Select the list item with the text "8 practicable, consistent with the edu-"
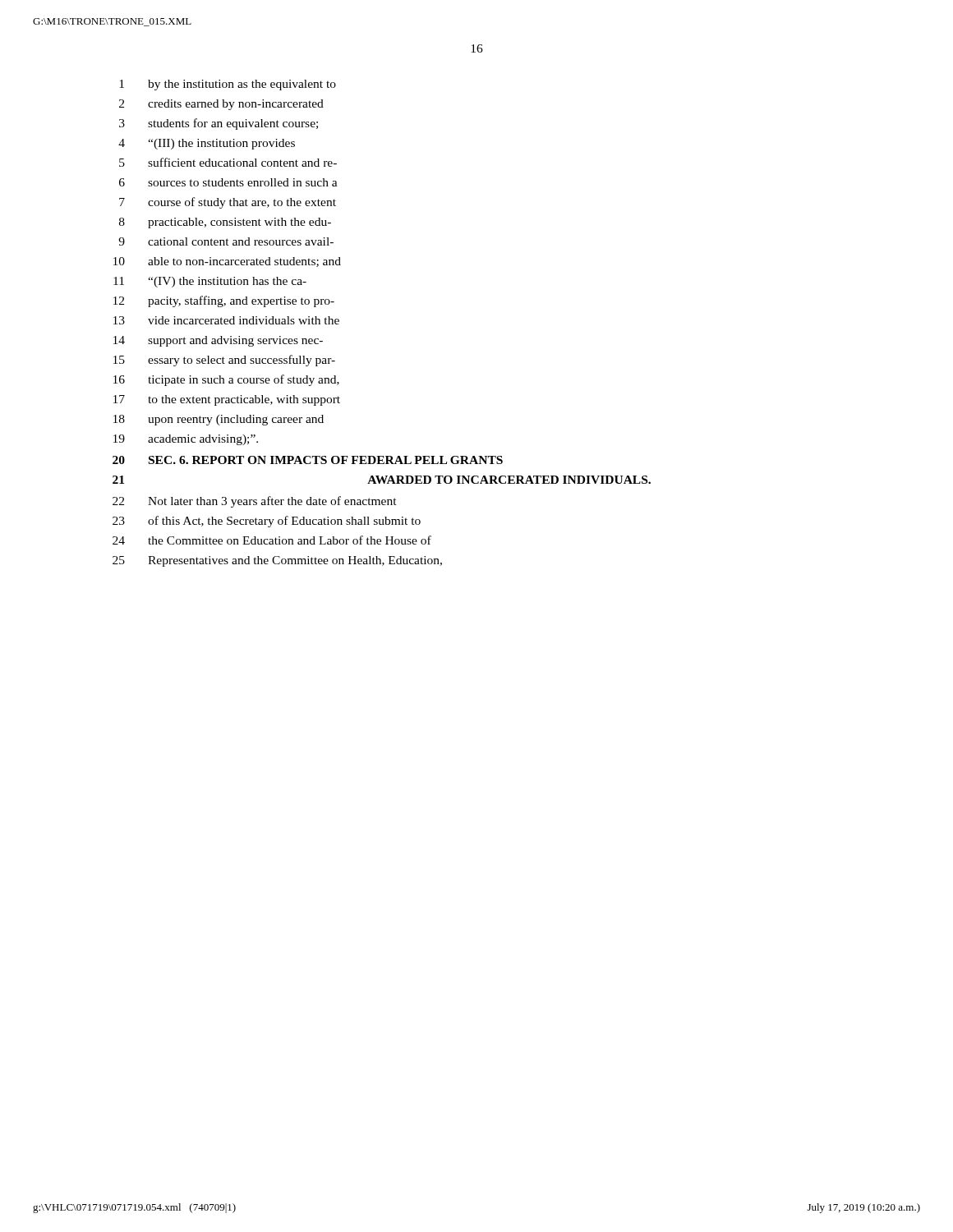 (x=225, y=223)
